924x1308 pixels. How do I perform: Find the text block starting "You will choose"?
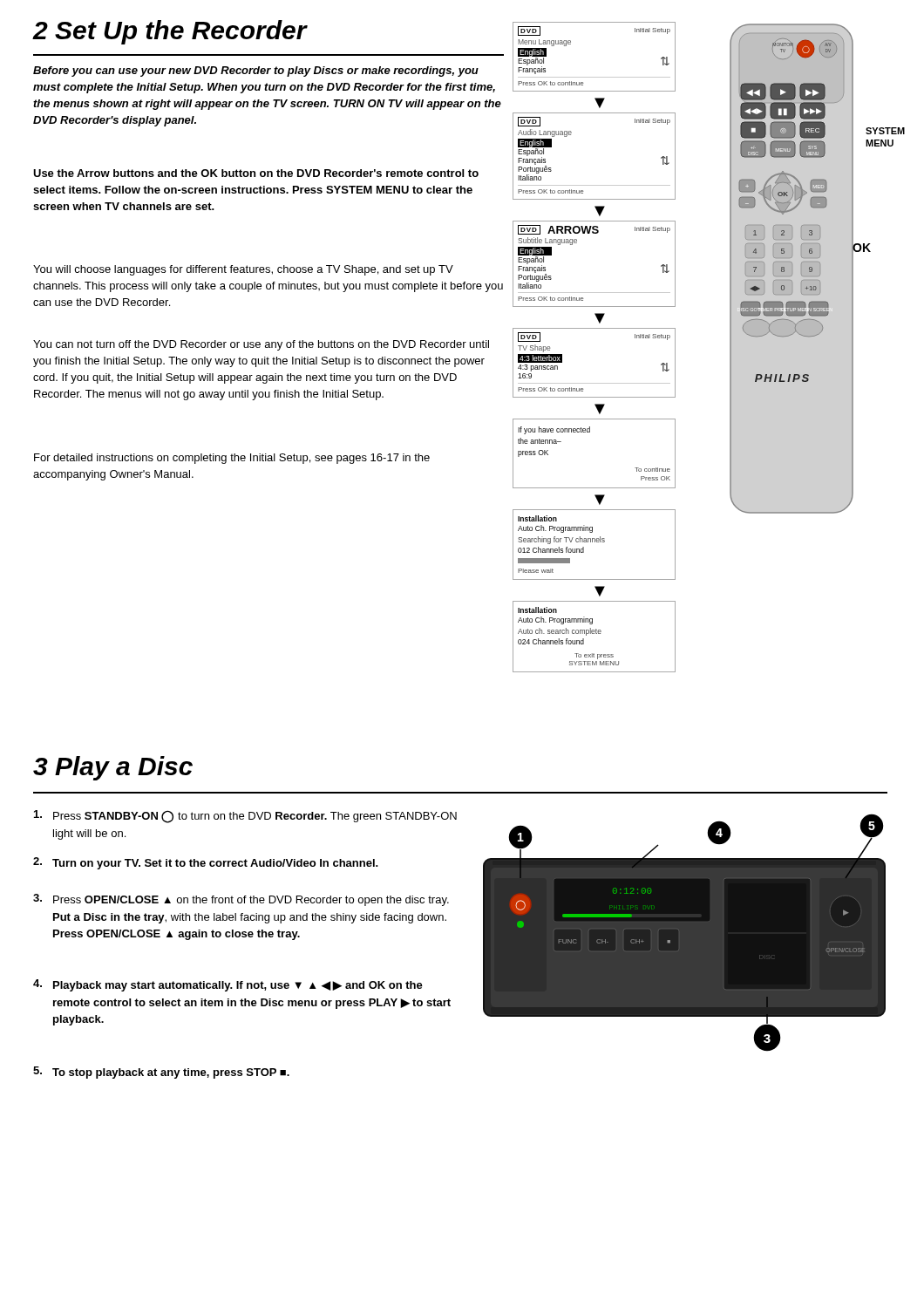pyautogui.click(x=268, y=285)
